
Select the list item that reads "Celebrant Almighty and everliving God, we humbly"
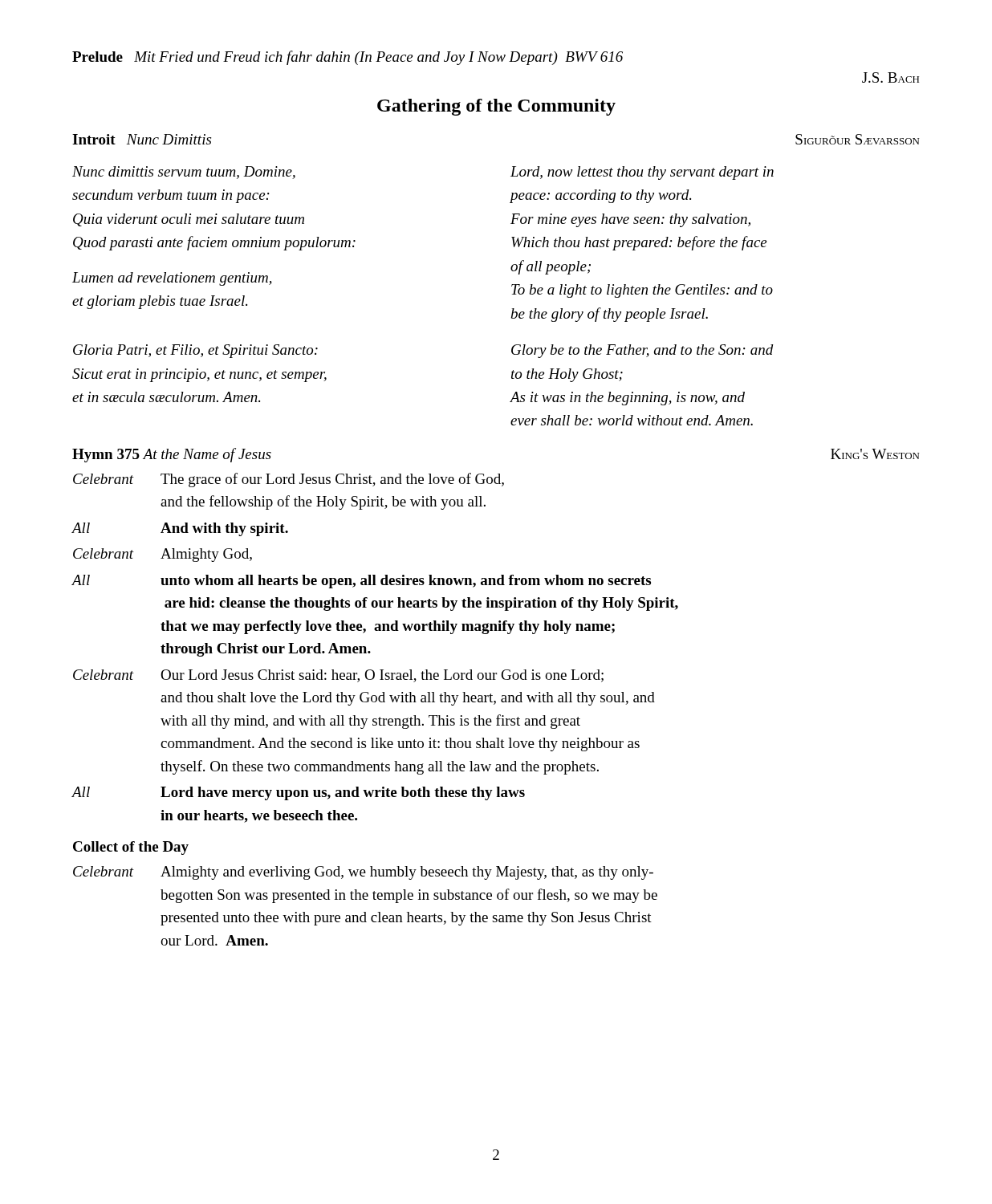pos(496,906)
